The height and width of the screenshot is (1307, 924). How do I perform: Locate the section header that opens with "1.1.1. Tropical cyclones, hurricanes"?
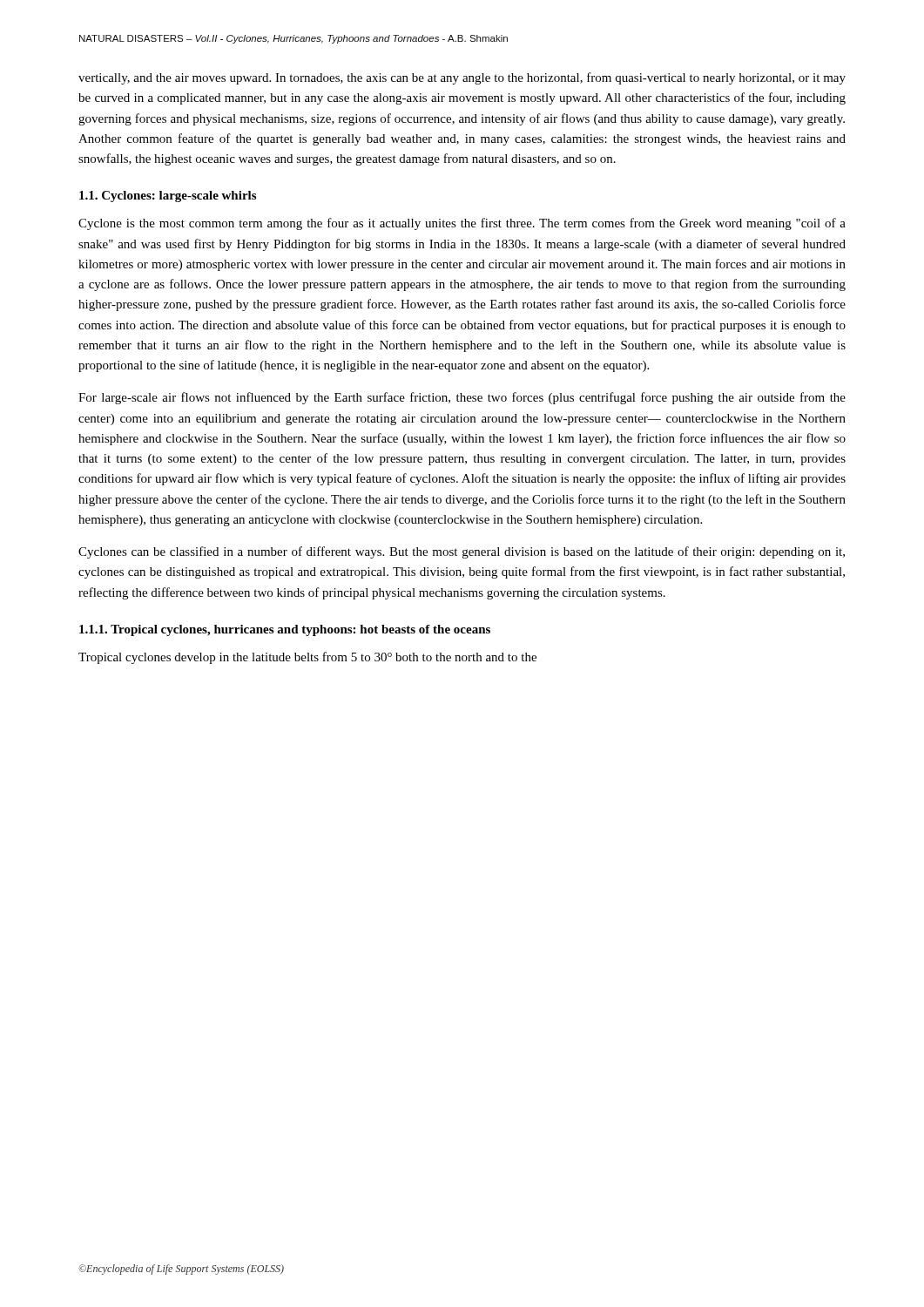pos(284,629)
